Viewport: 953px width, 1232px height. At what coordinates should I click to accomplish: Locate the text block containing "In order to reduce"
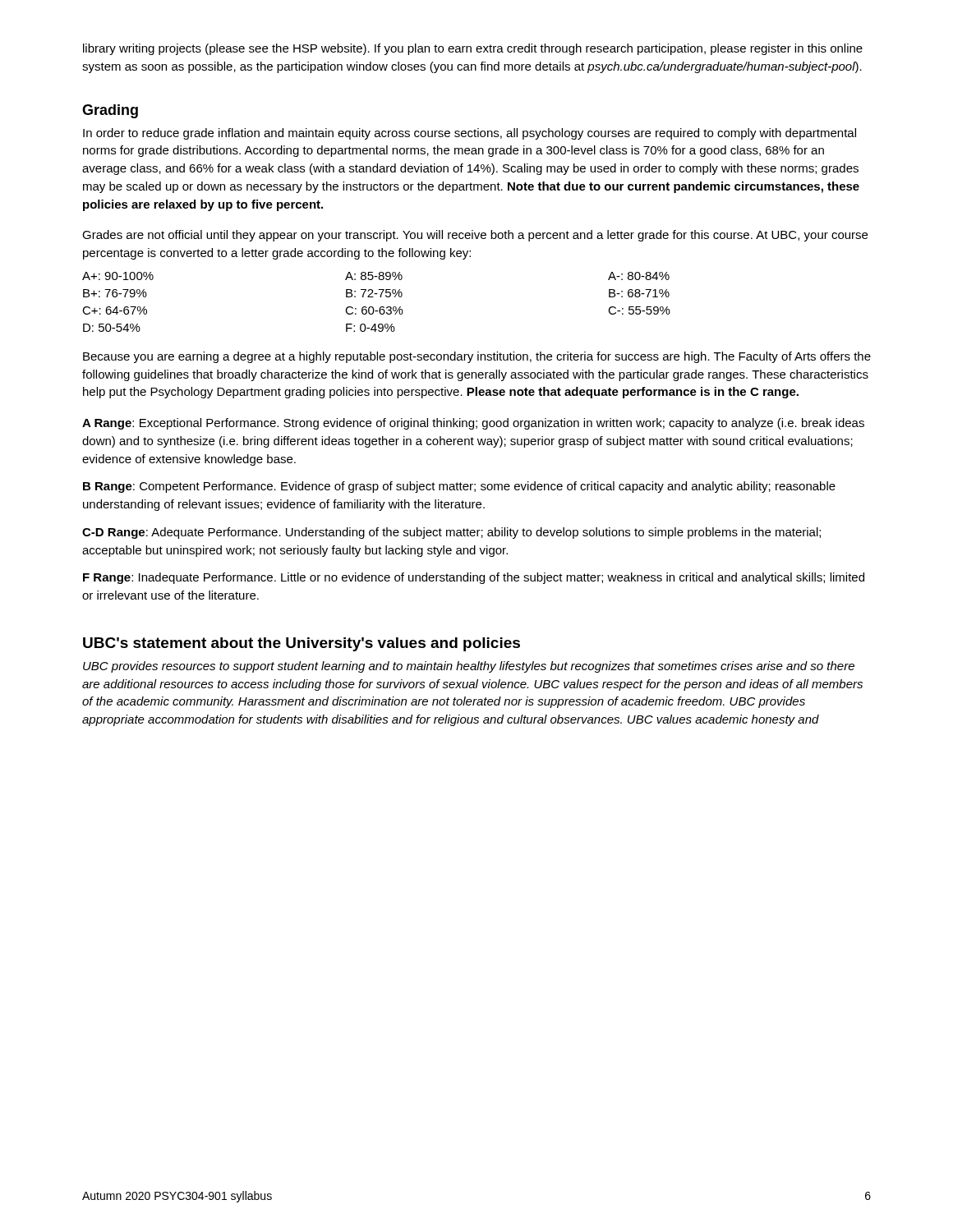click(x=471, y=168)
